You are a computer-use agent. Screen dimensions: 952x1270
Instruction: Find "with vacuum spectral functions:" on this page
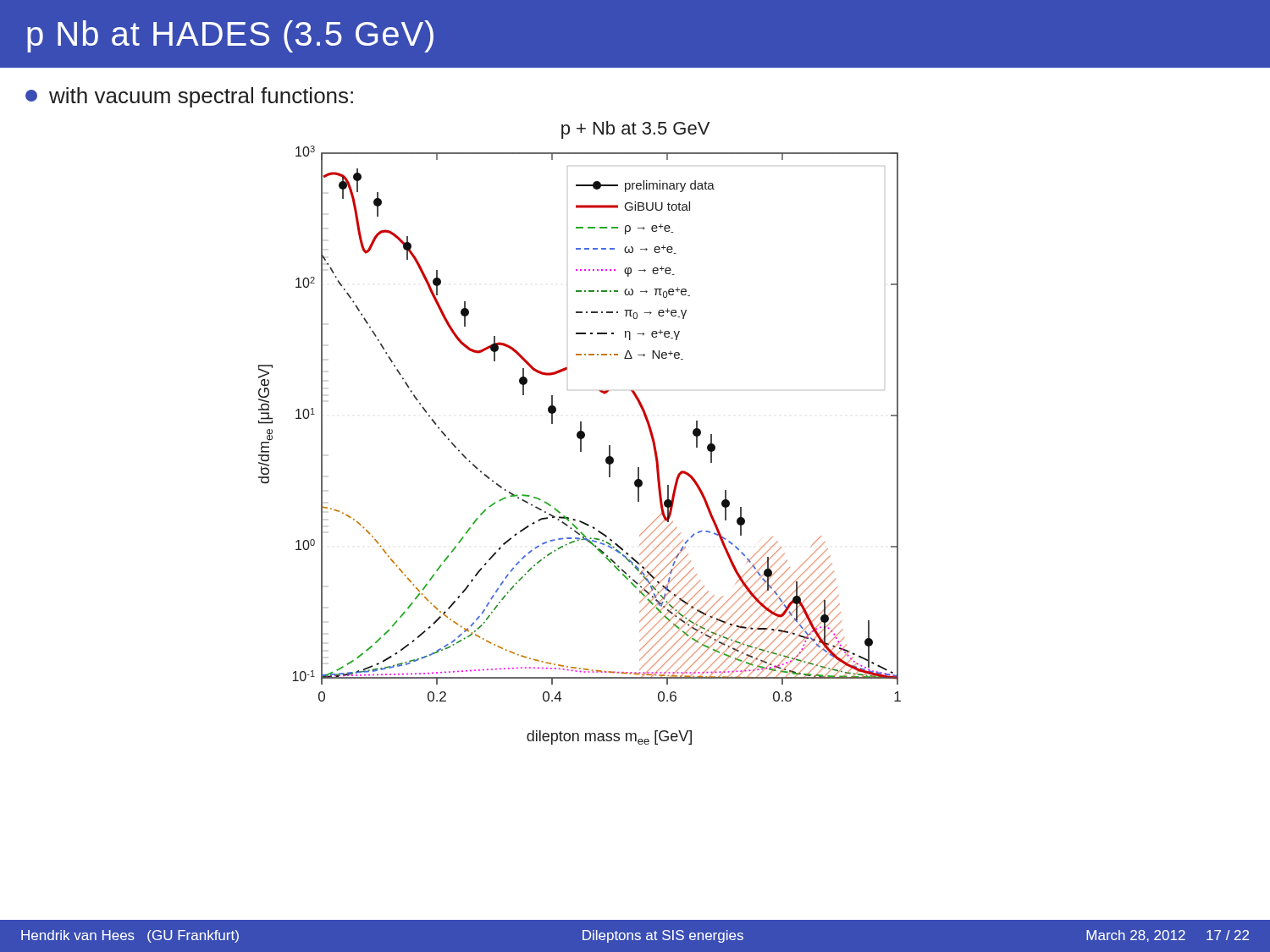point(190,96)
